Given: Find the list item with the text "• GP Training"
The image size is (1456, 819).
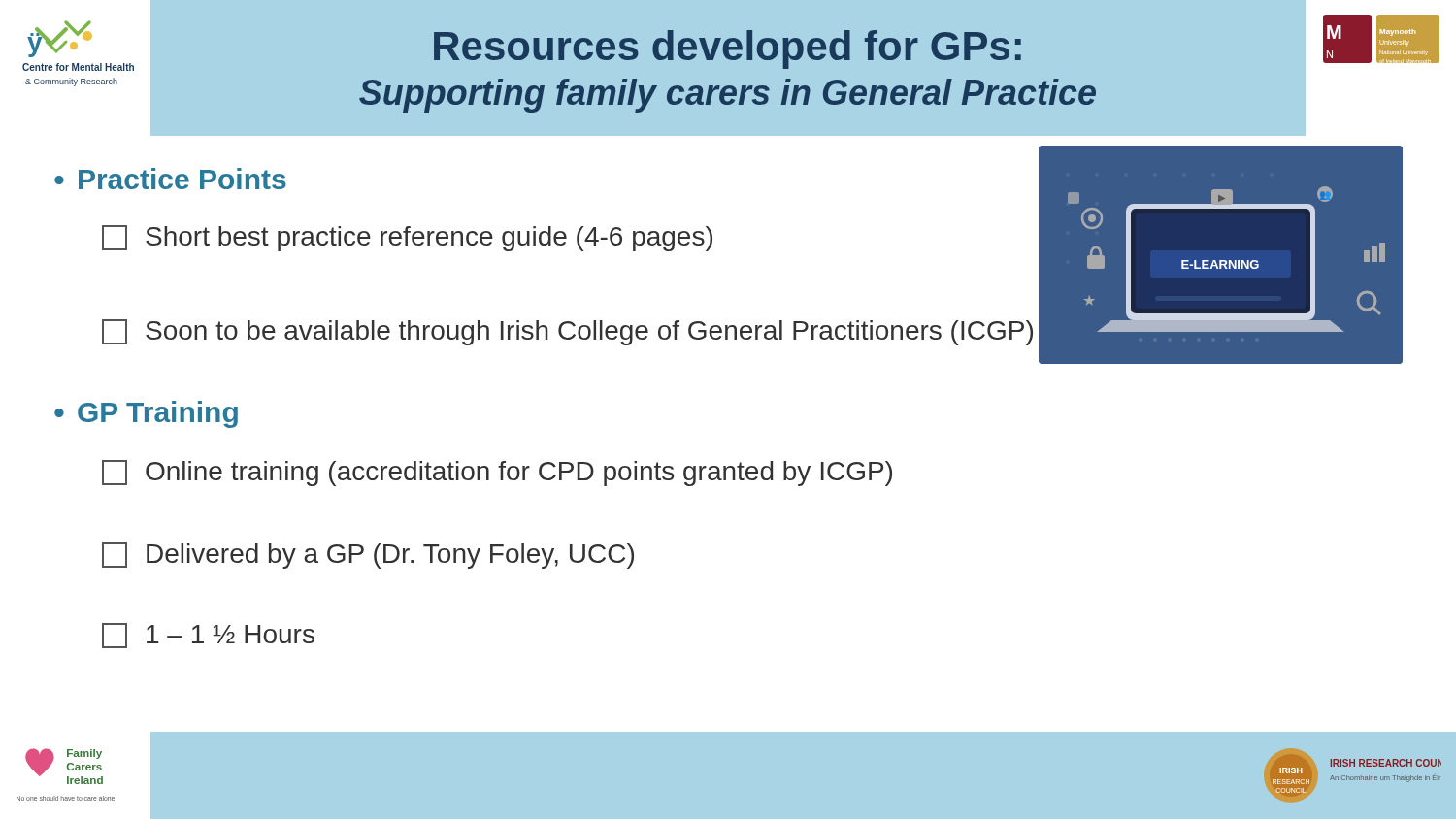Looking at the screenshot, I should click(x=146, y=412).
